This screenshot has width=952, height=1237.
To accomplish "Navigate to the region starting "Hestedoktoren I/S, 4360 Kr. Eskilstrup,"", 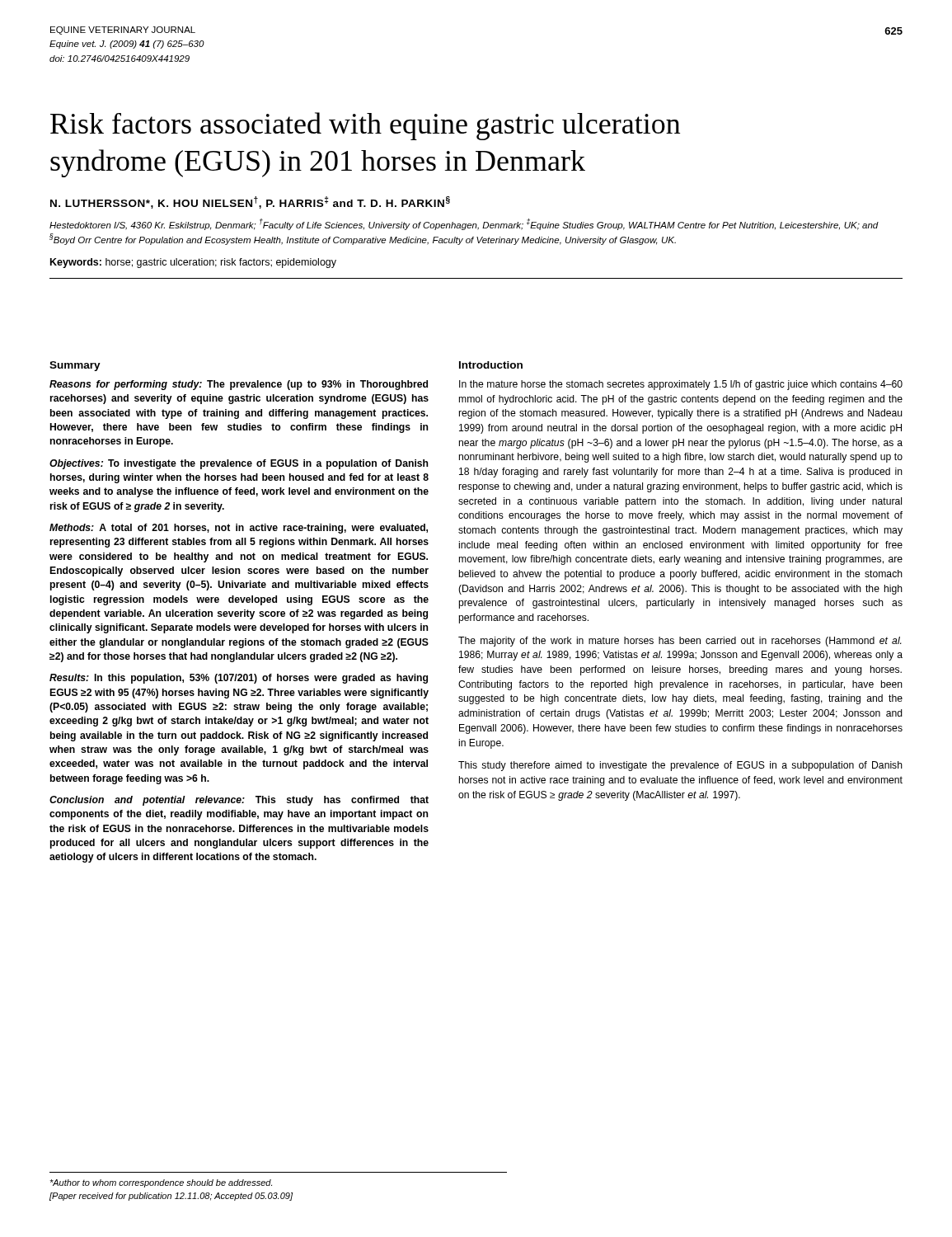I will pyautogui.click(x=464, y=232).
